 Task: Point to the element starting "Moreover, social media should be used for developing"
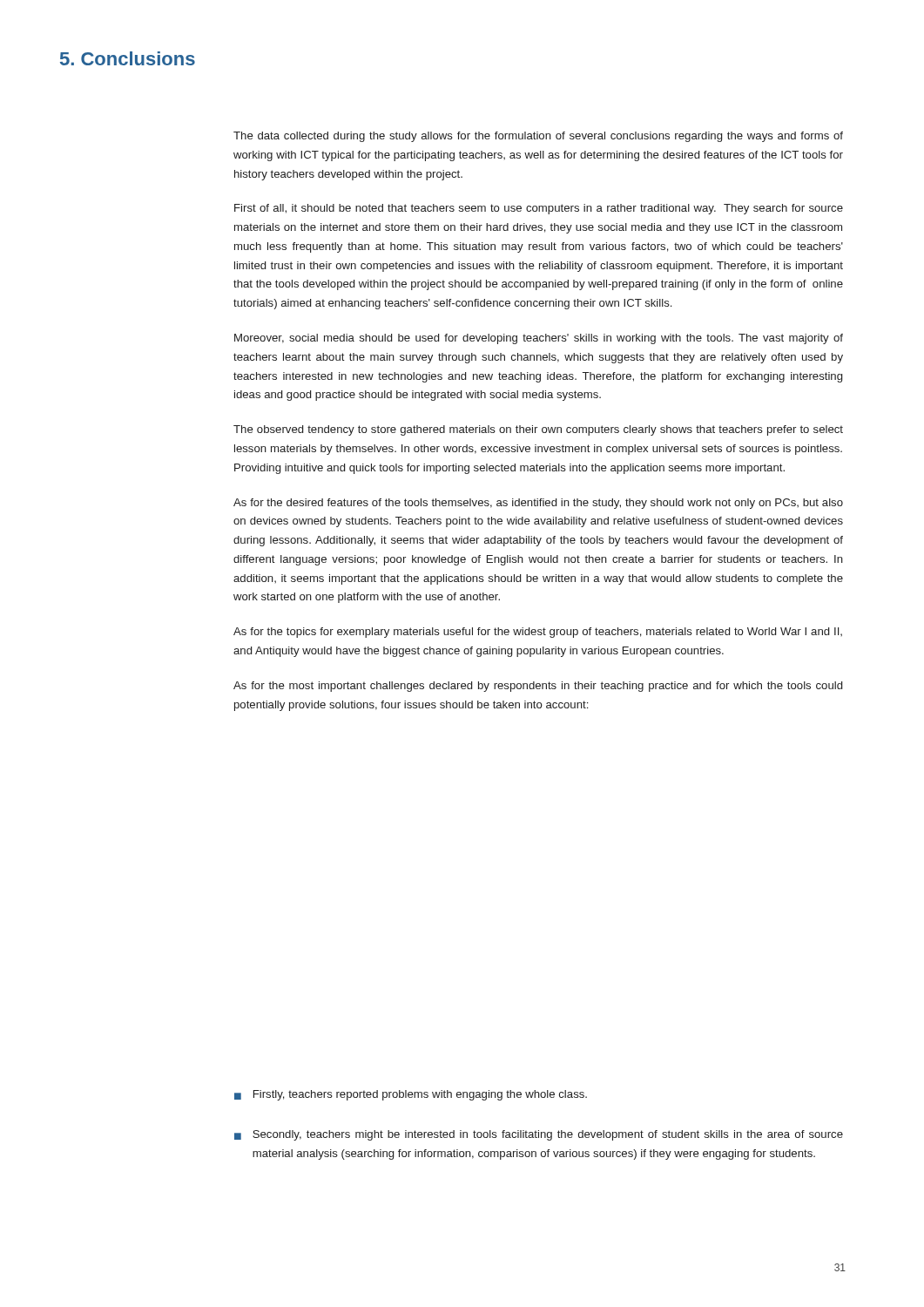point(538,366)
